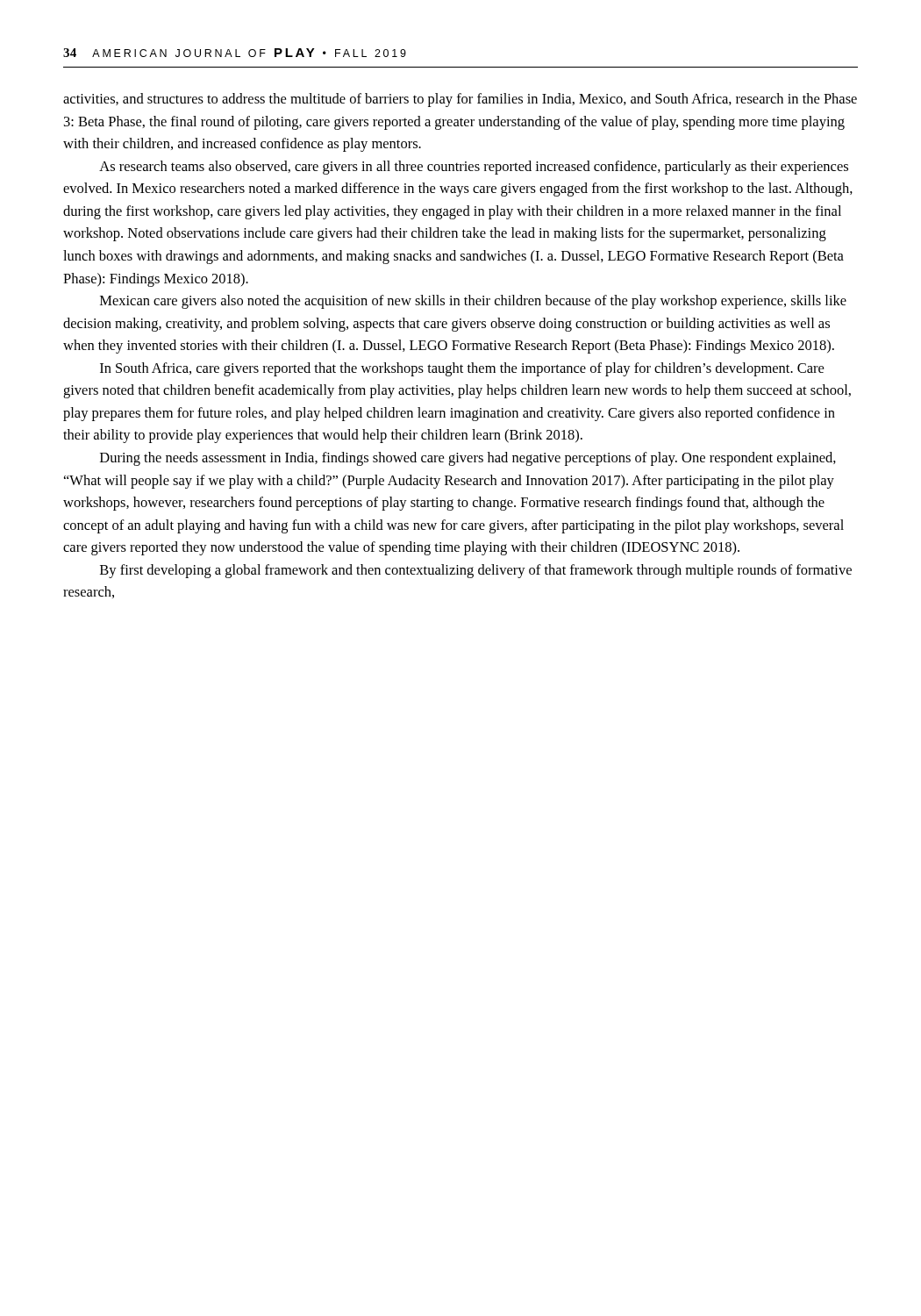The height and width of the screenshot is (1316, 921).
Task: Navigate to the text block starting "In South Africa, care"
Action: tap(460, 402)
